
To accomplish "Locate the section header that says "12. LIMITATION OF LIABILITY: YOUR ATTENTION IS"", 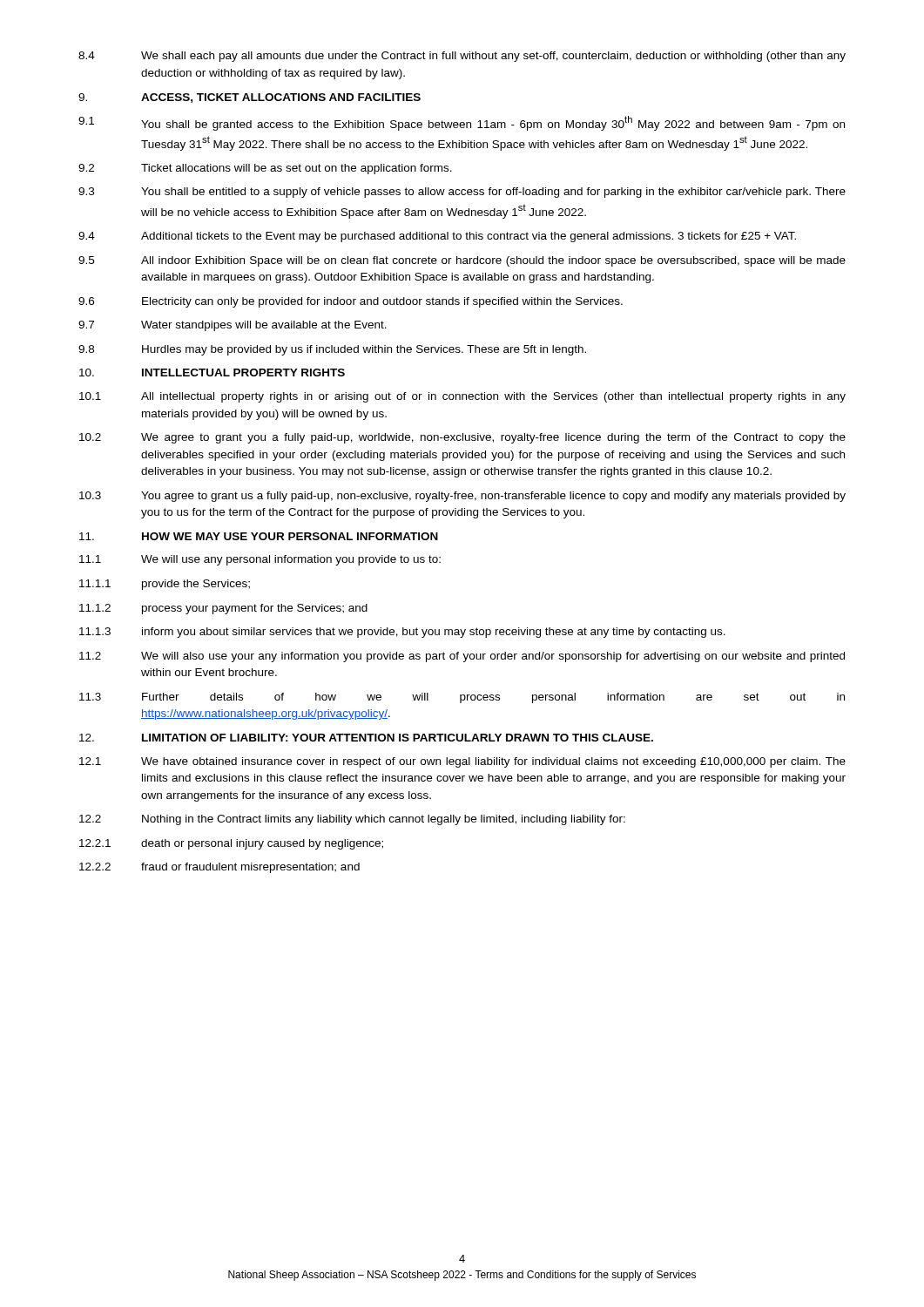I will (462, 738).
